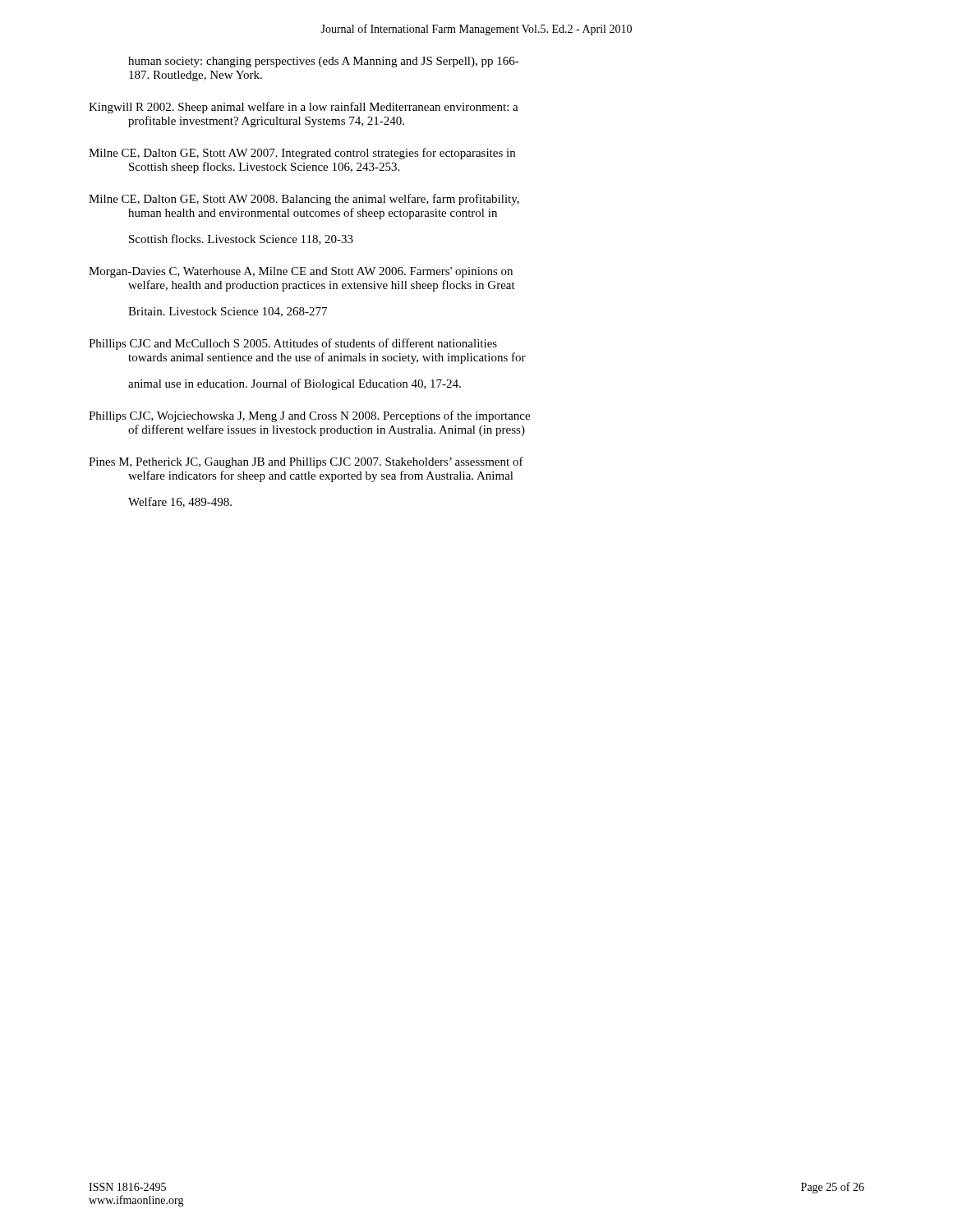Select the block starting "Kingwill R 2002."
Image resolution: width=953 pixels, height=1232 pixels.
point(476,114)
